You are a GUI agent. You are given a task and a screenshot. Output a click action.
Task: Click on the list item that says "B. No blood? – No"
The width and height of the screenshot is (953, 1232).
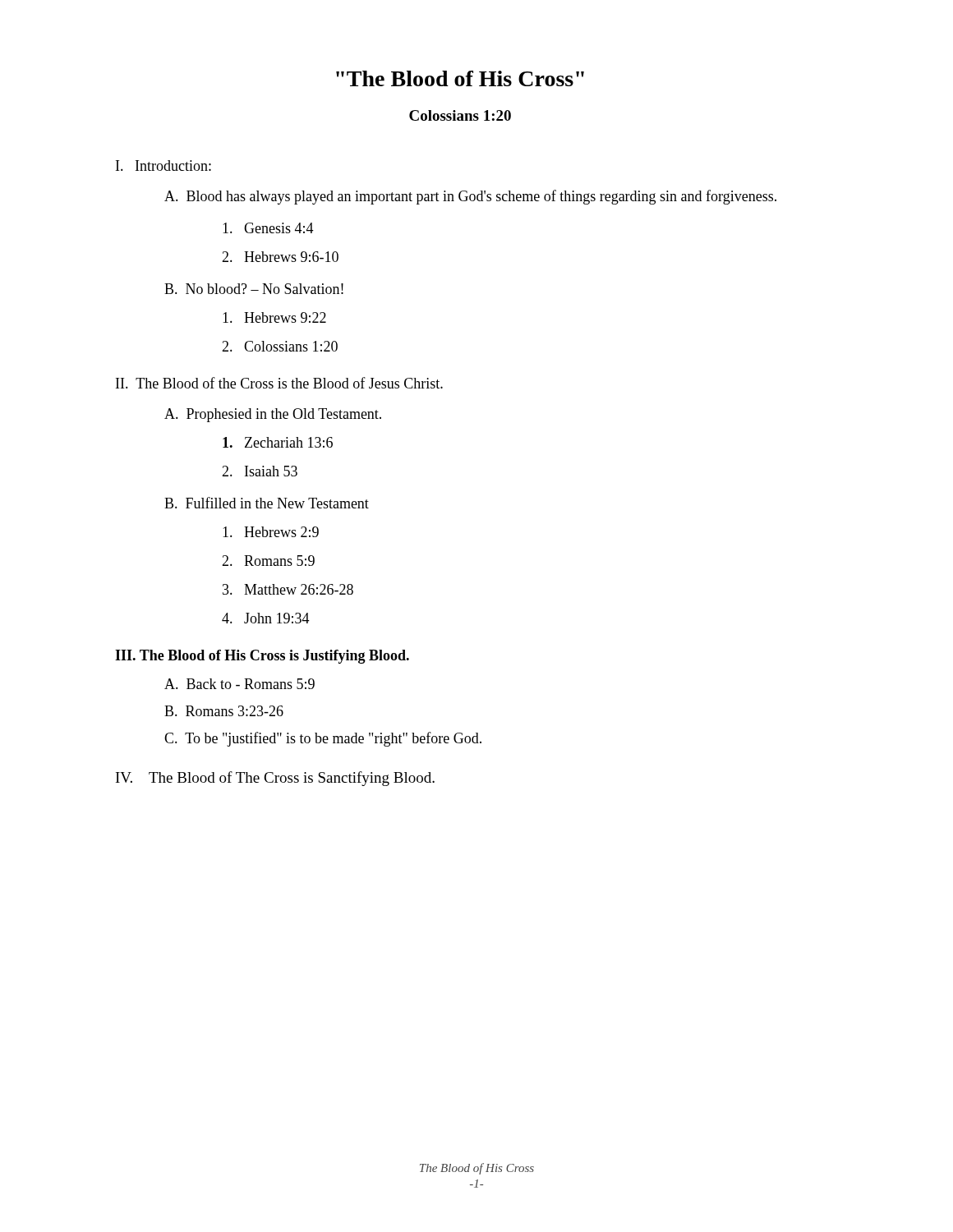[x=254, y=289]
